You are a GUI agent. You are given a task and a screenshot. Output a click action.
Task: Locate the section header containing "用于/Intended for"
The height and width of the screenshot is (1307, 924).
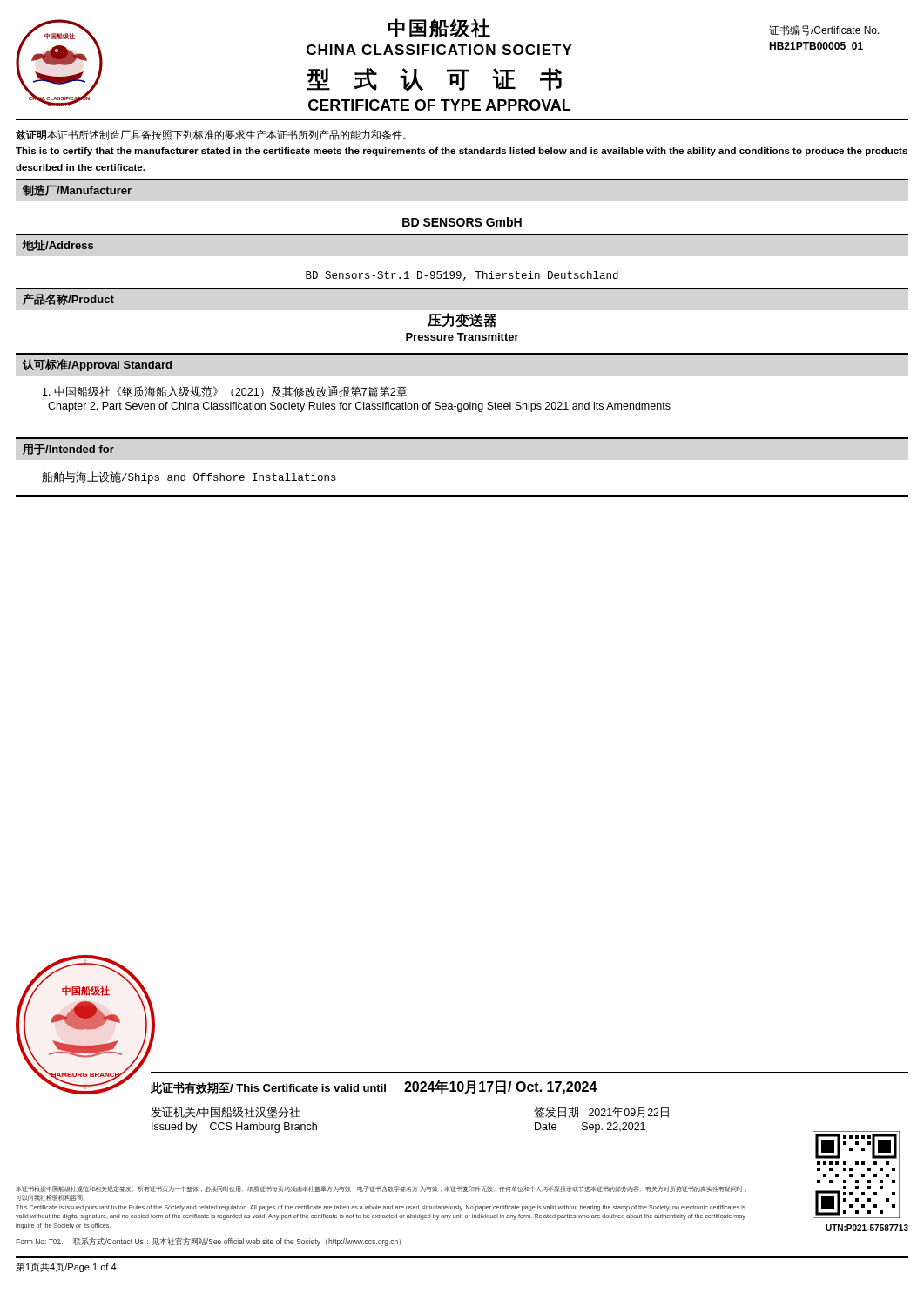point(68,449)
